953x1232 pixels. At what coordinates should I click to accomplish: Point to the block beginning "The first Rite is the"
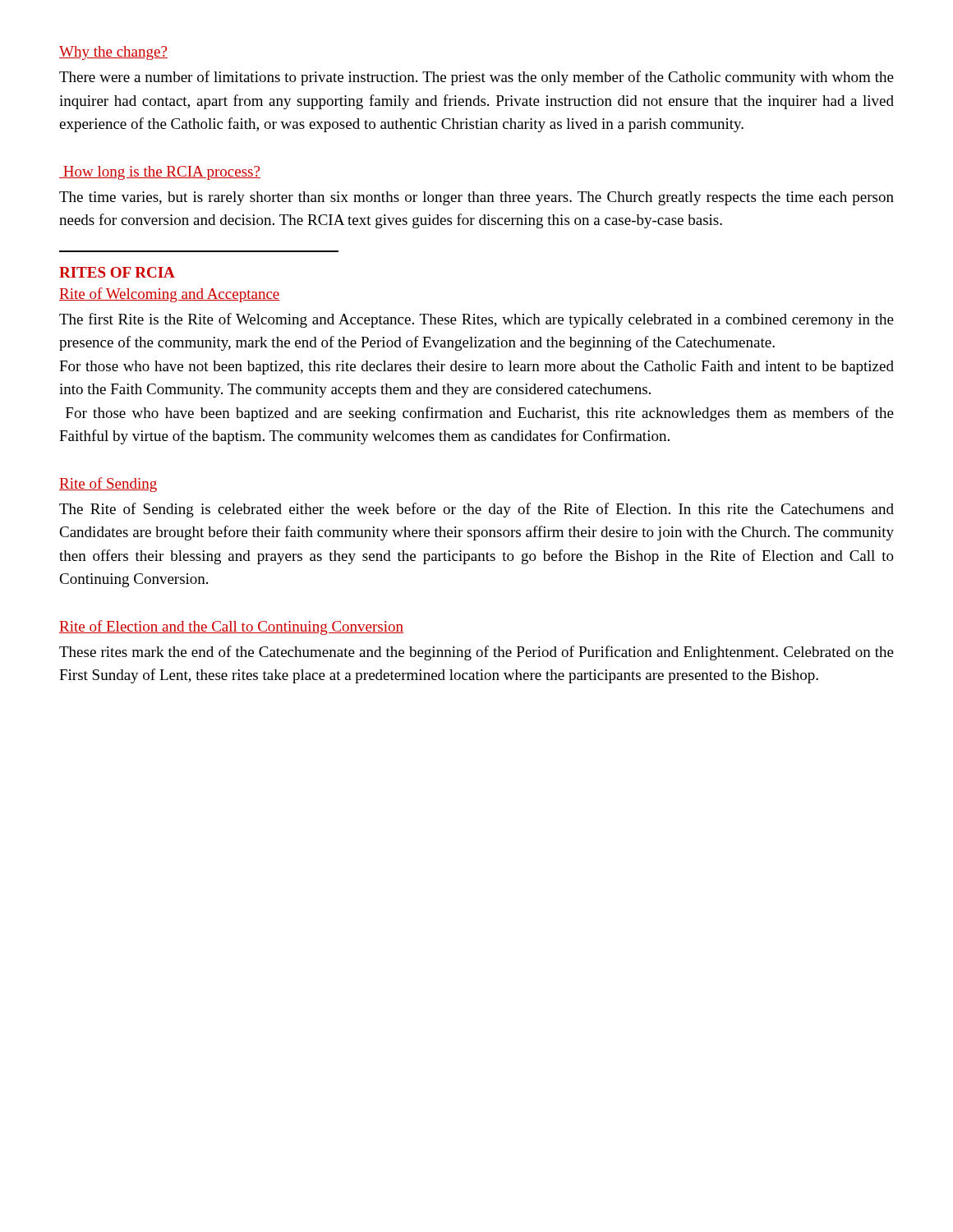click(476, 378)
